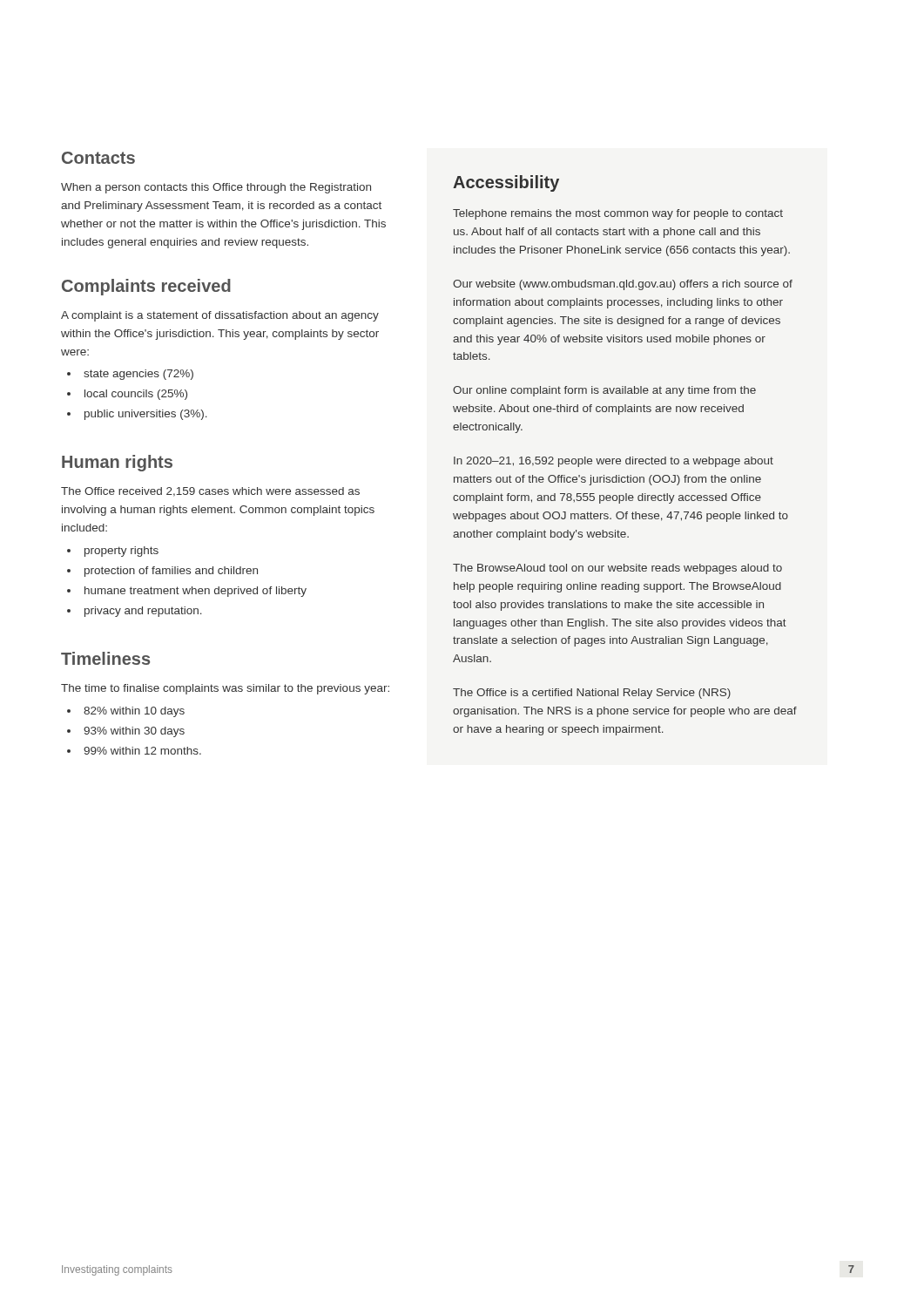
Task: Click on the text block starting "A complaint is a statement of dissatisfaction about"
Action: click(x=226, y=334)
